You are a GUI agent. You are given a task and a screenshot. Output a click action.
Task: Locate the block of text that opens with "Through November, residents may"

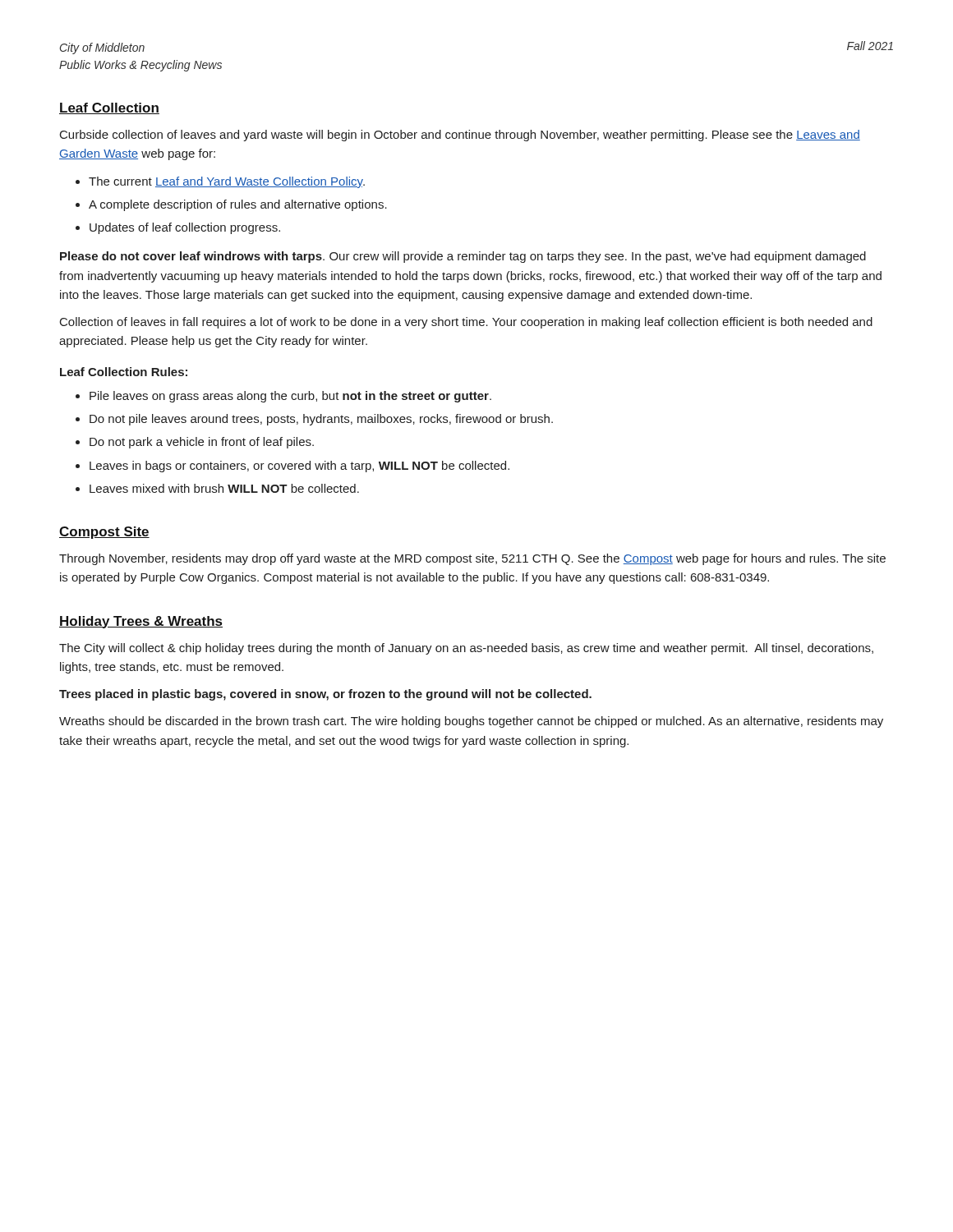473,568
